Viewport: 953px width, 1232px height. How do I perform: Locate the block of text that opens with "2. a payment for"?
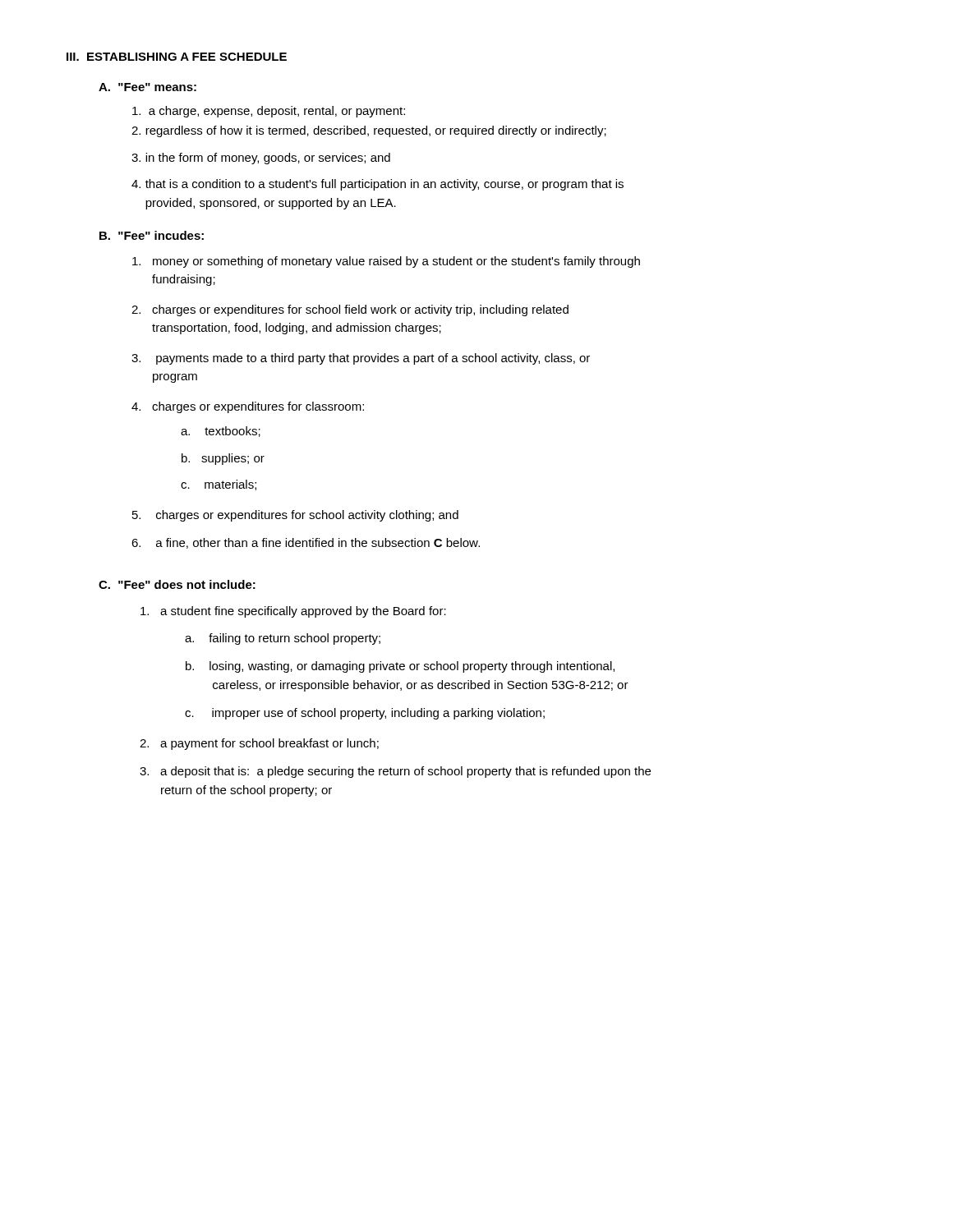(x=260, y=742)
